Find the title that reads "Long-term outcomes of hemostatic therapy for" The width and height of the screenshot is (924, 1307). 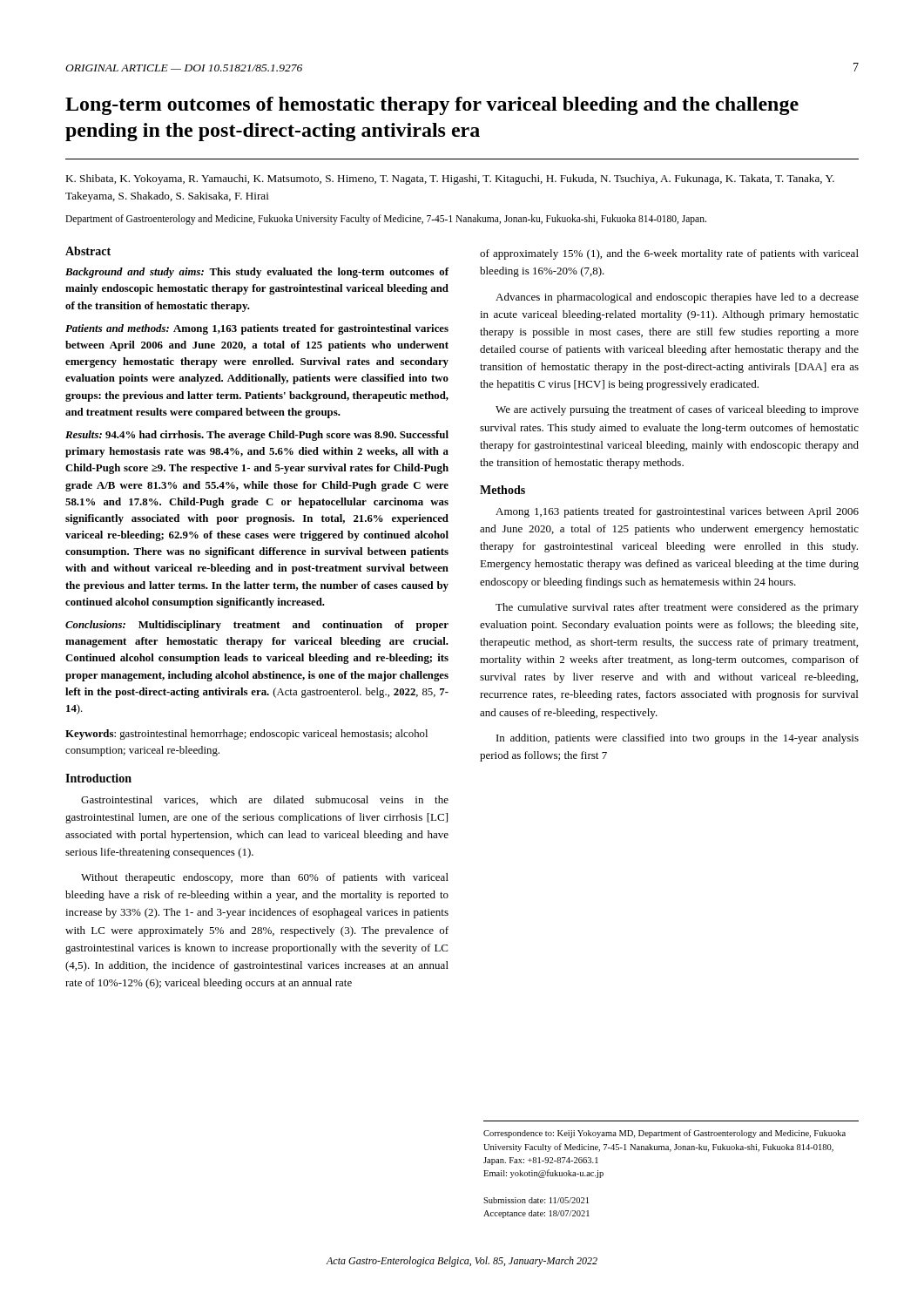tap(462, 117)
